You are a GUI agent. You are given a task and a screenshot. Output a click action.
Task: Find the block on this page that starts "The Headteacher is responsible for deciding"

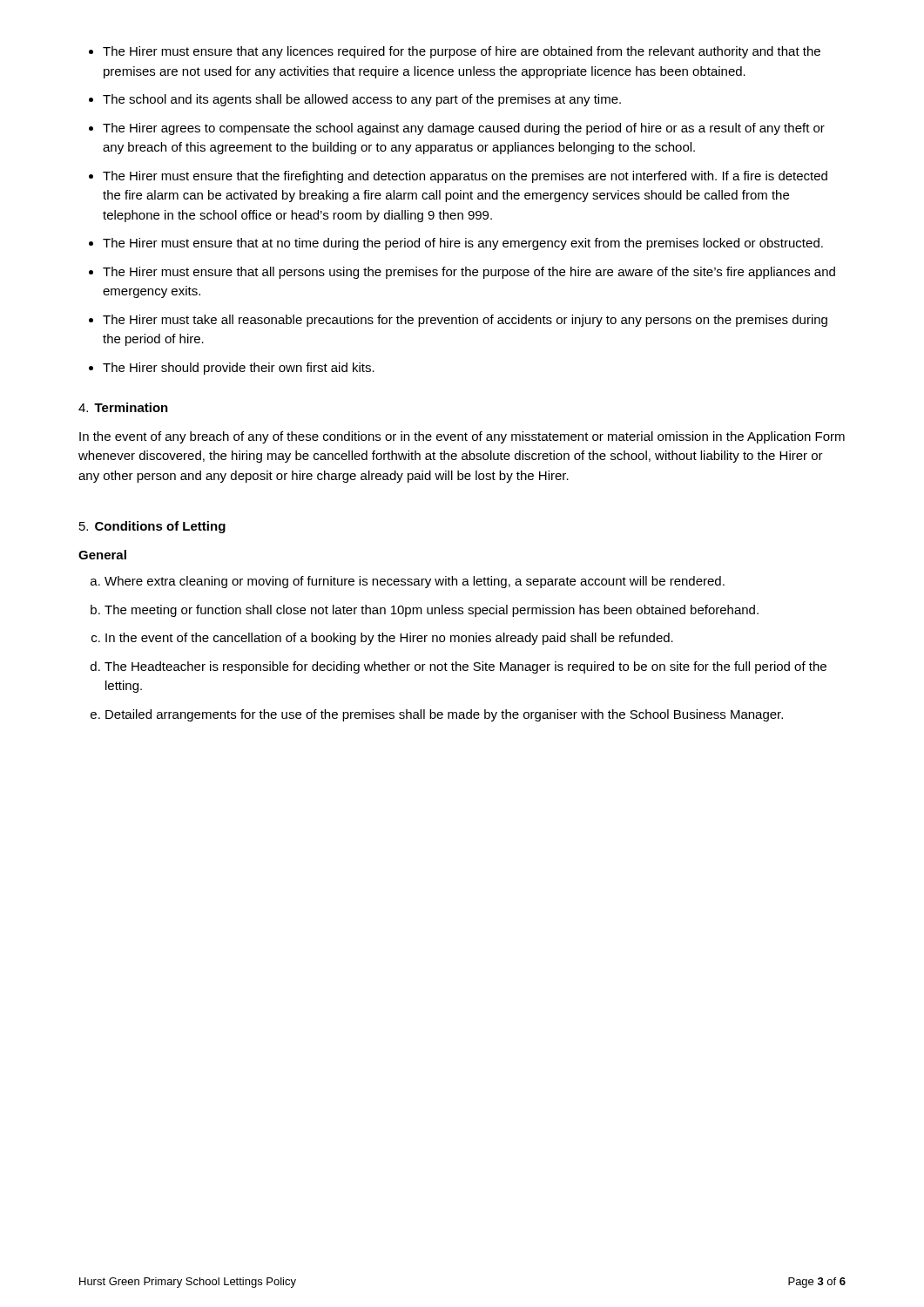click(466, 676)
